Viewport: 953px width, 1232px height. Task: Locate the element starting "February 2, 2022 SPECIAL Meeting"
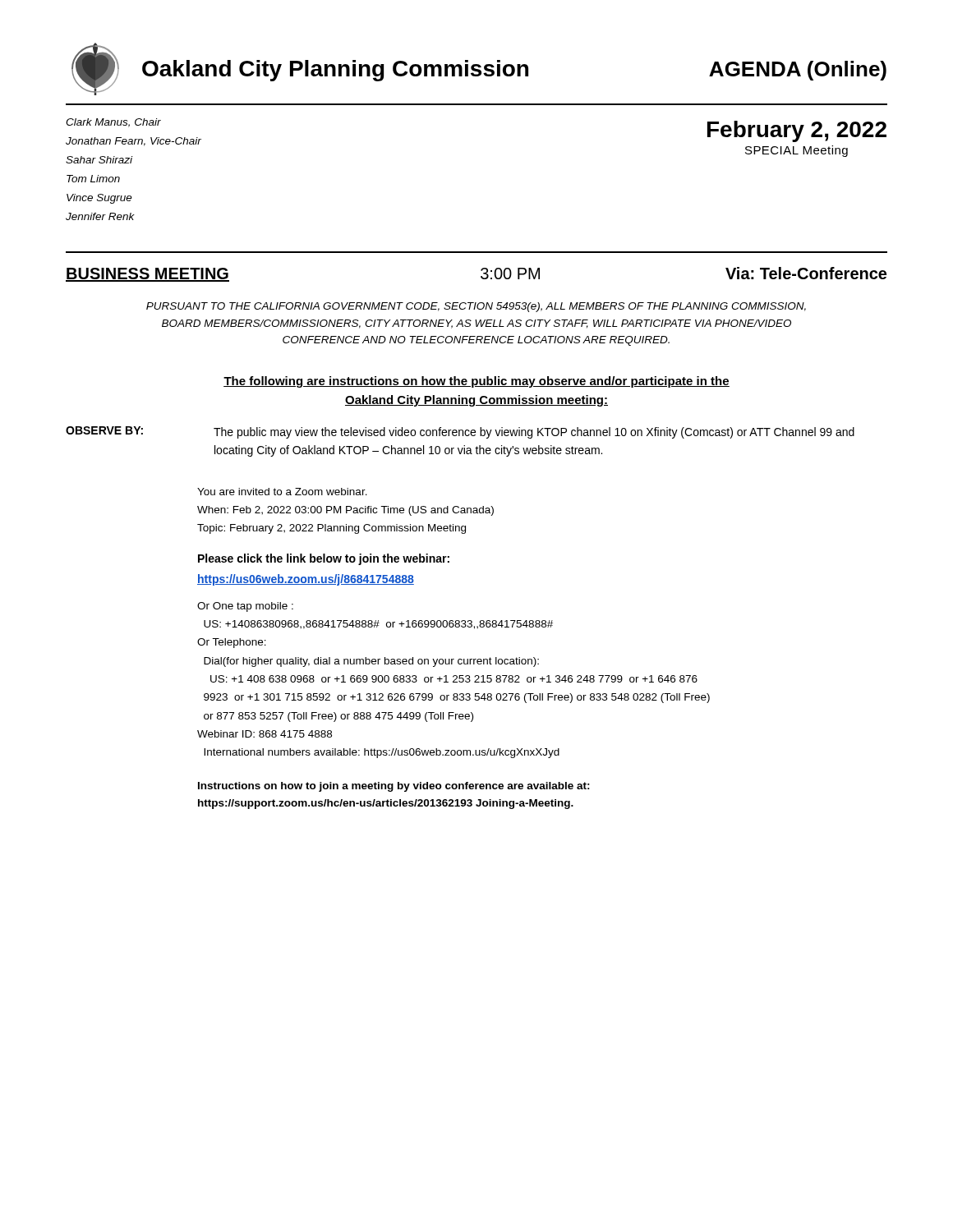(x=796, y=137)
